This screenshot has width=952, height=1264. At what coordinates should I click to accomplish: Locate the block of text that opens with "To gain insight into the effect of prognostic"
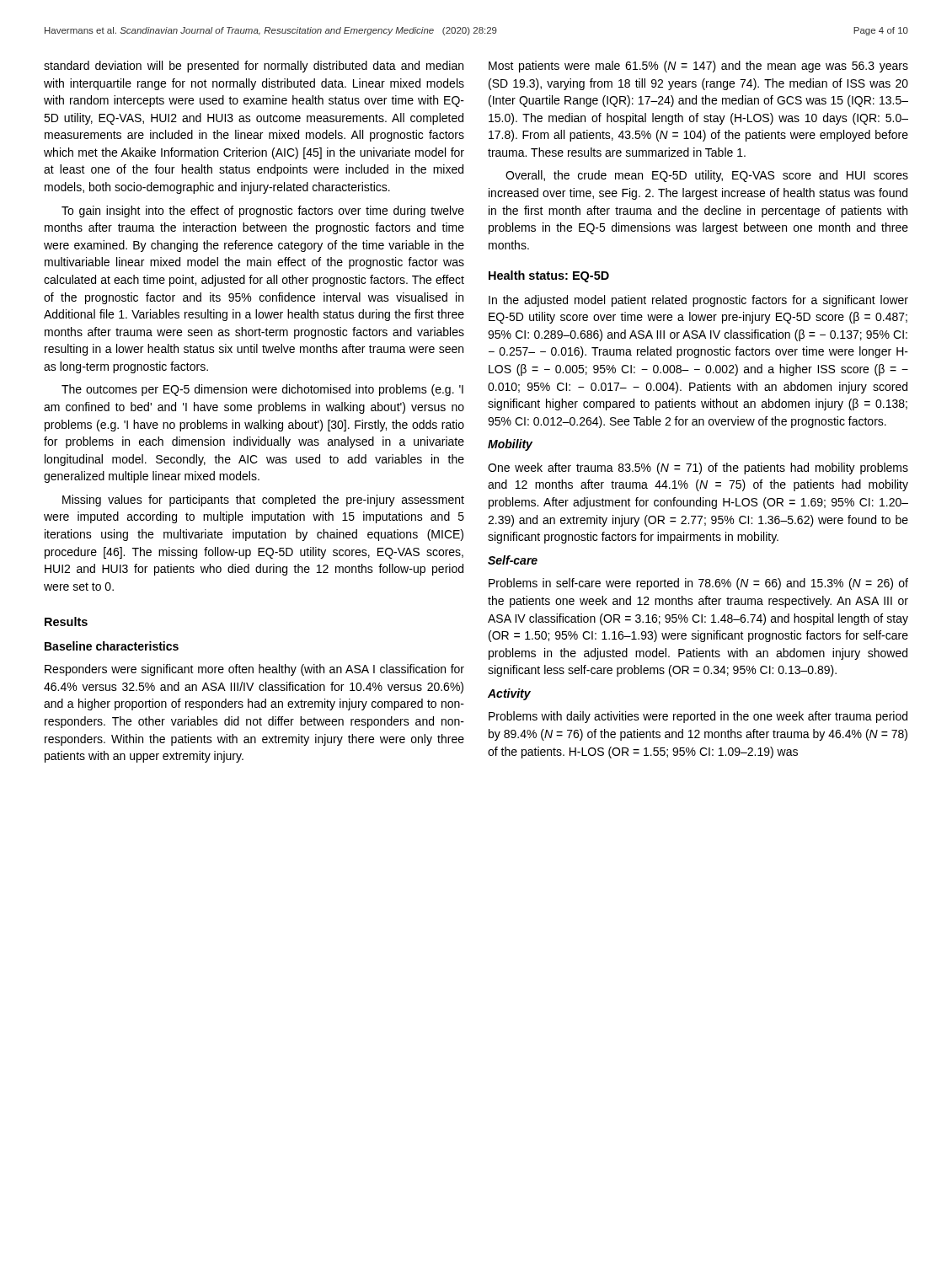click(x=254, y=289)
